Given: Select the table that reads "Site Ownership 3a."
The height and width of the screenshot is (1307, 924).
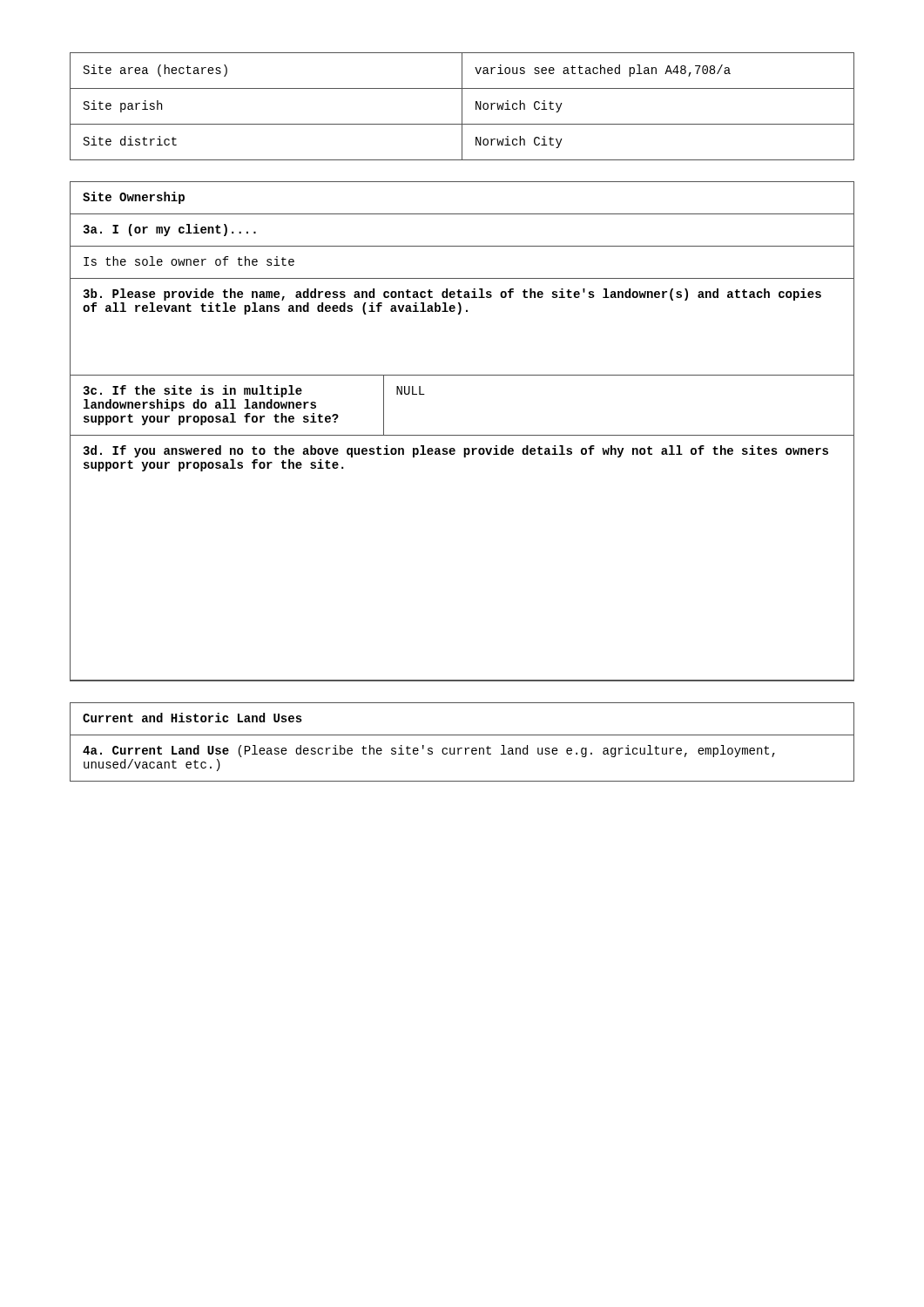Looking at the screenshot, I should click(462, 431).
